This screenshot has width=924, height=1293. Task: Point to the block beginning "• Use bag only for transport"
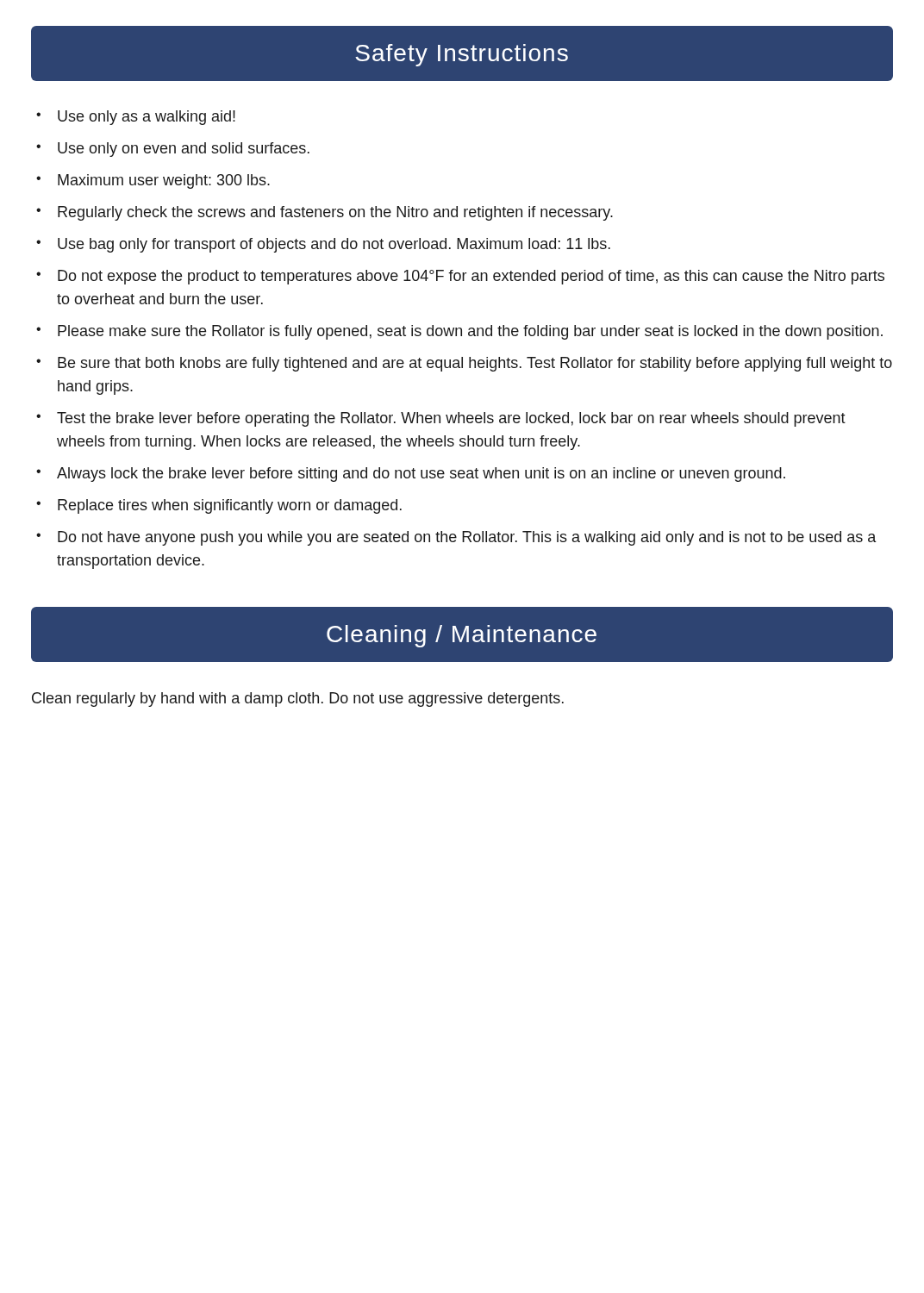coord(321,244)
